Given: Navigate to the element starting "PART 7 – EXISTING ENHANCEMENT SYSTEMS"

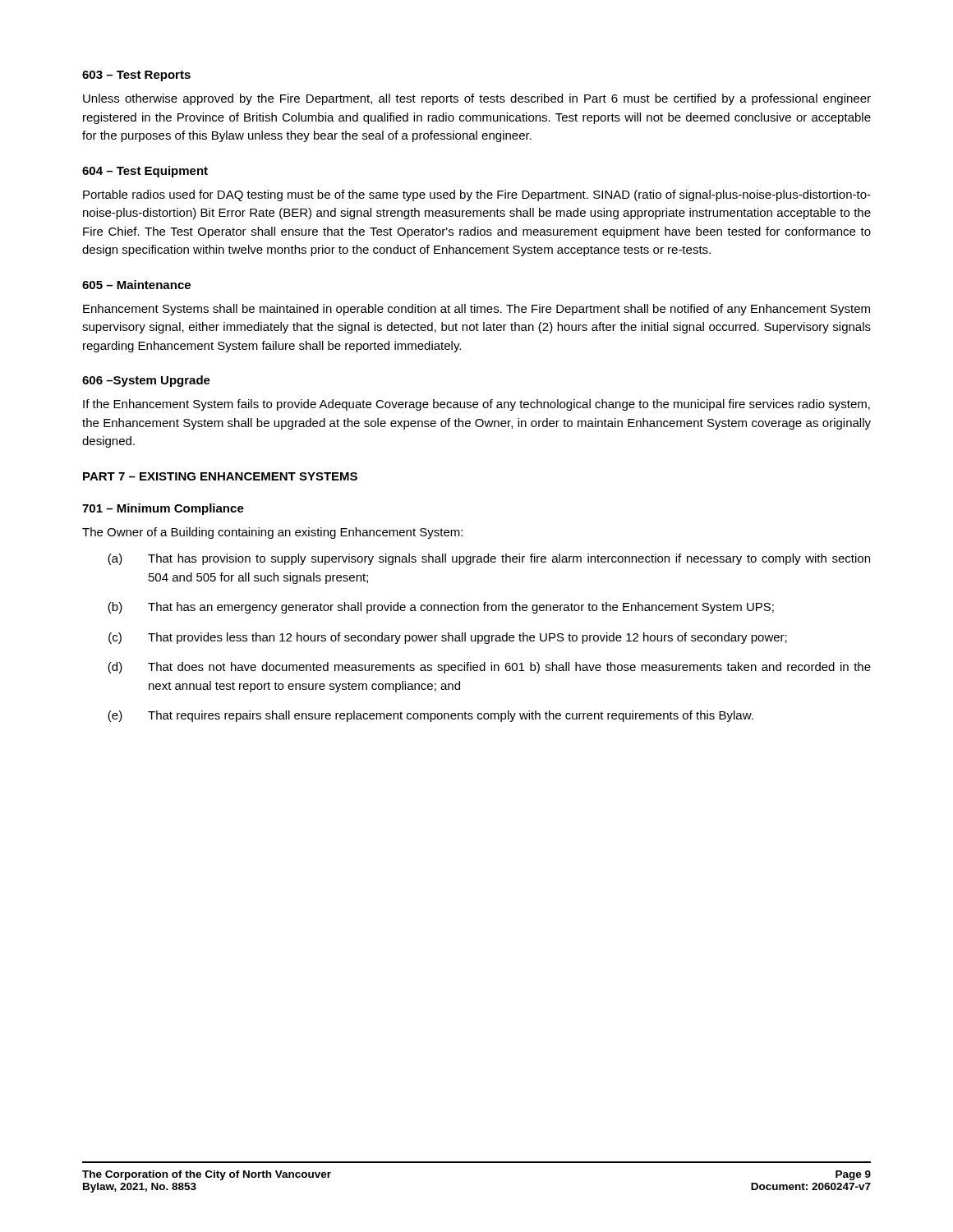Looking at the screenshot, I should click(x=220, y=476).
